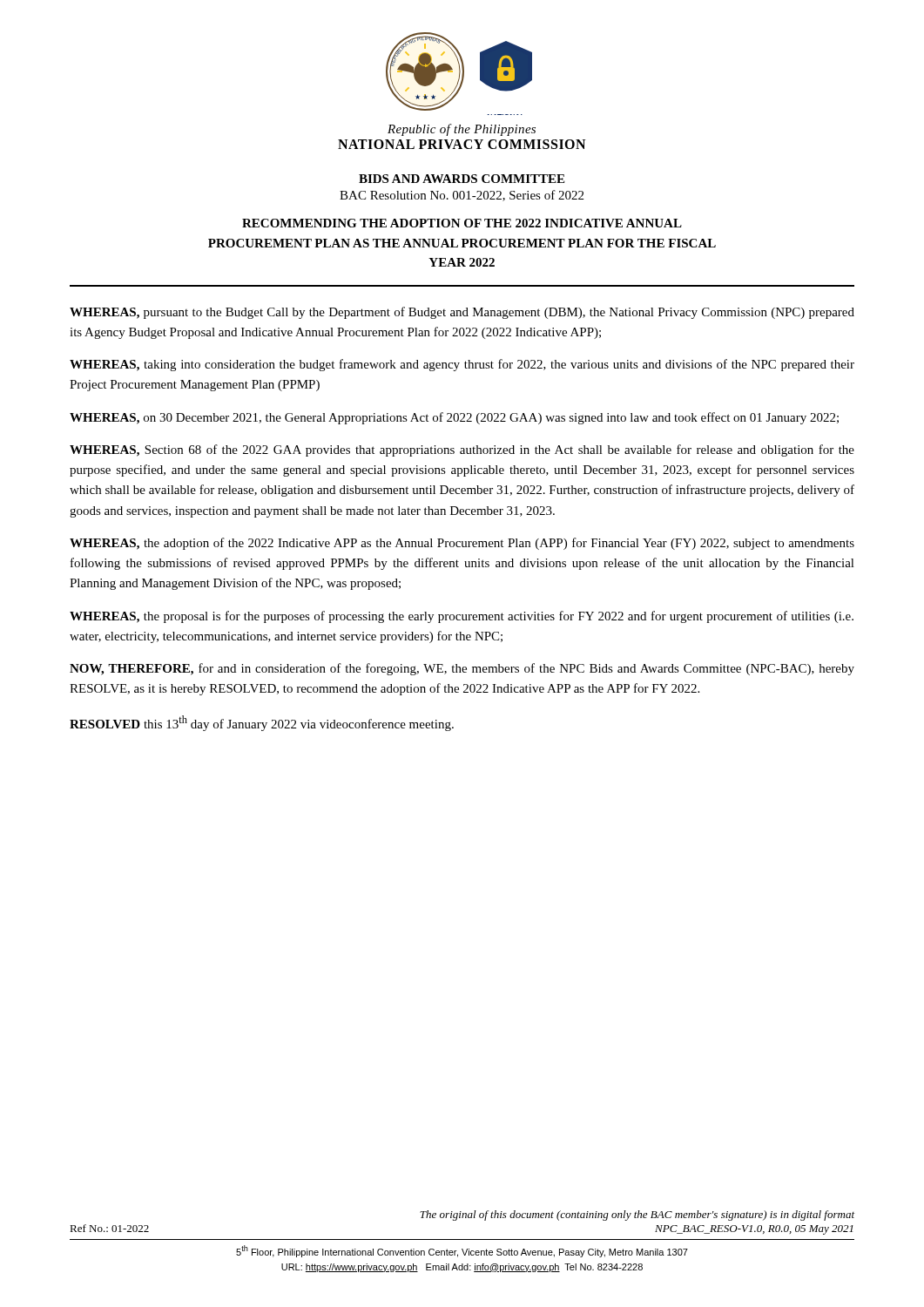Point to the text block starting "WHEREAS, the proposal"
Viewport: 924px width, 1307px height.
pyautogui.click(x=462, y=626)
